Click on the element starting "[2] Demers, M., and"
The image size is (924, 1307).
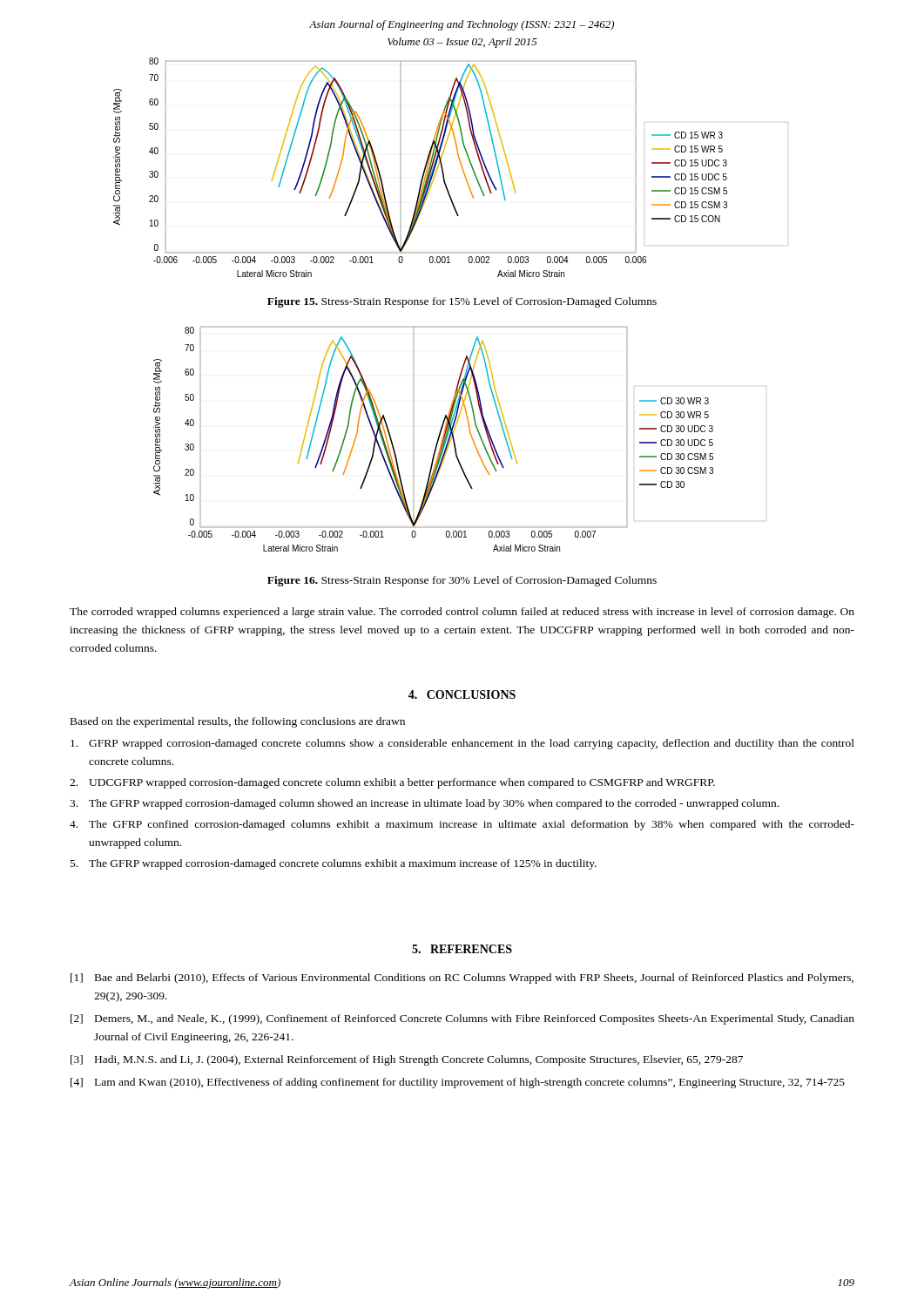[x=462, y=1028]
